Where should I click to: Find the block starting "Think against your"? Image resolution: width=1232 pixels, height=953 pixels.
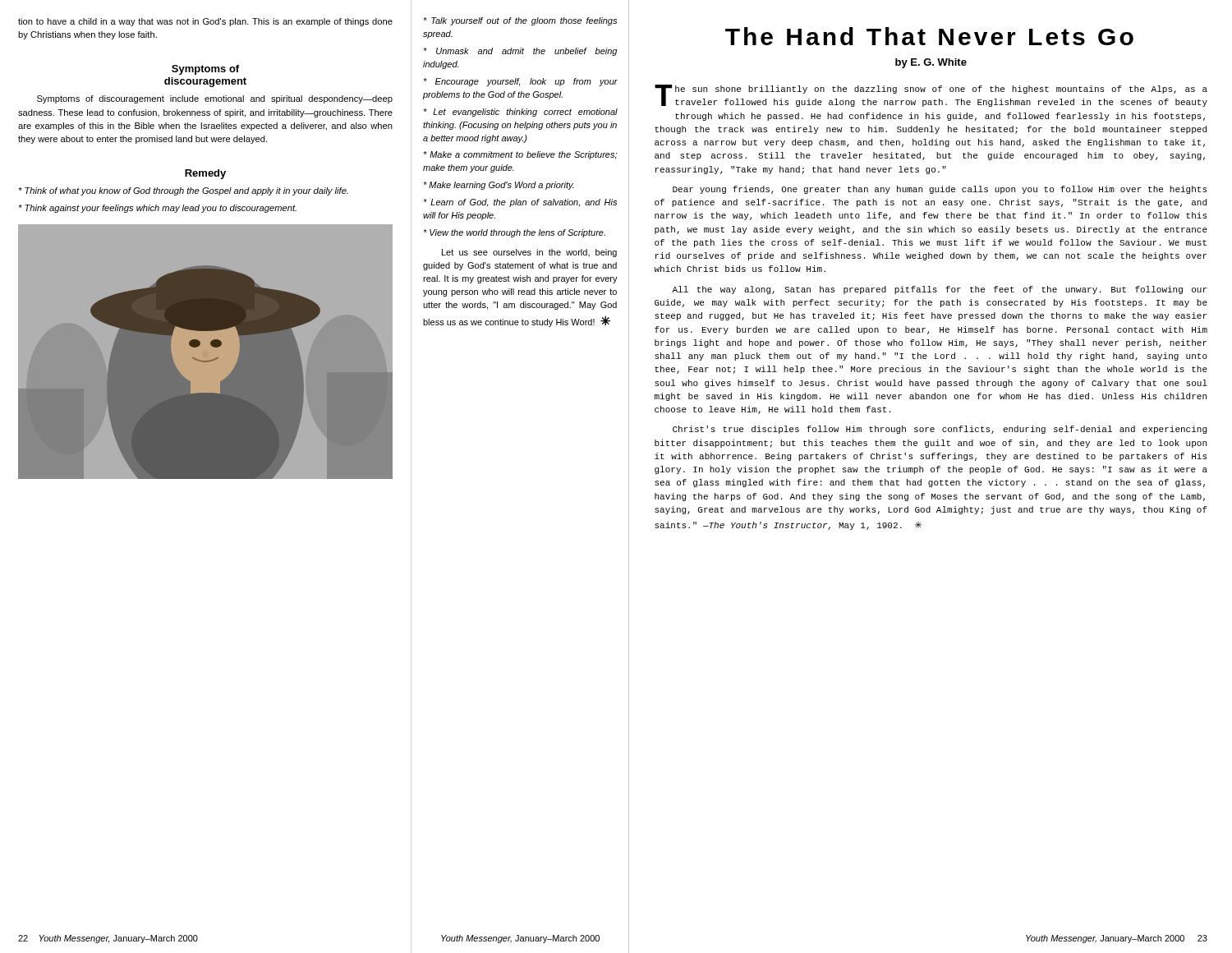click(158, 208)
